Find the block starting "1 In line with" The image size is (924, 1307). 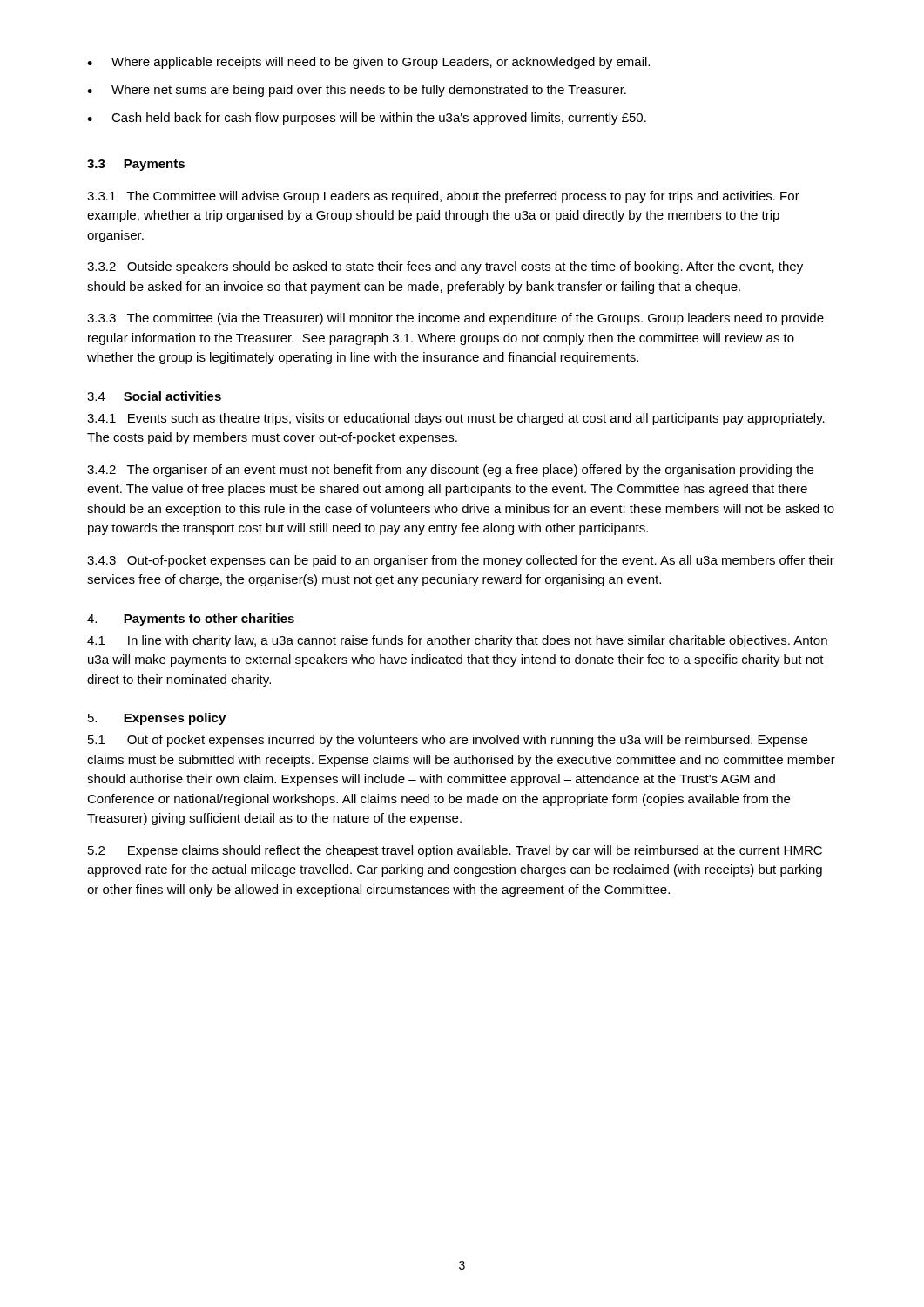457,659
